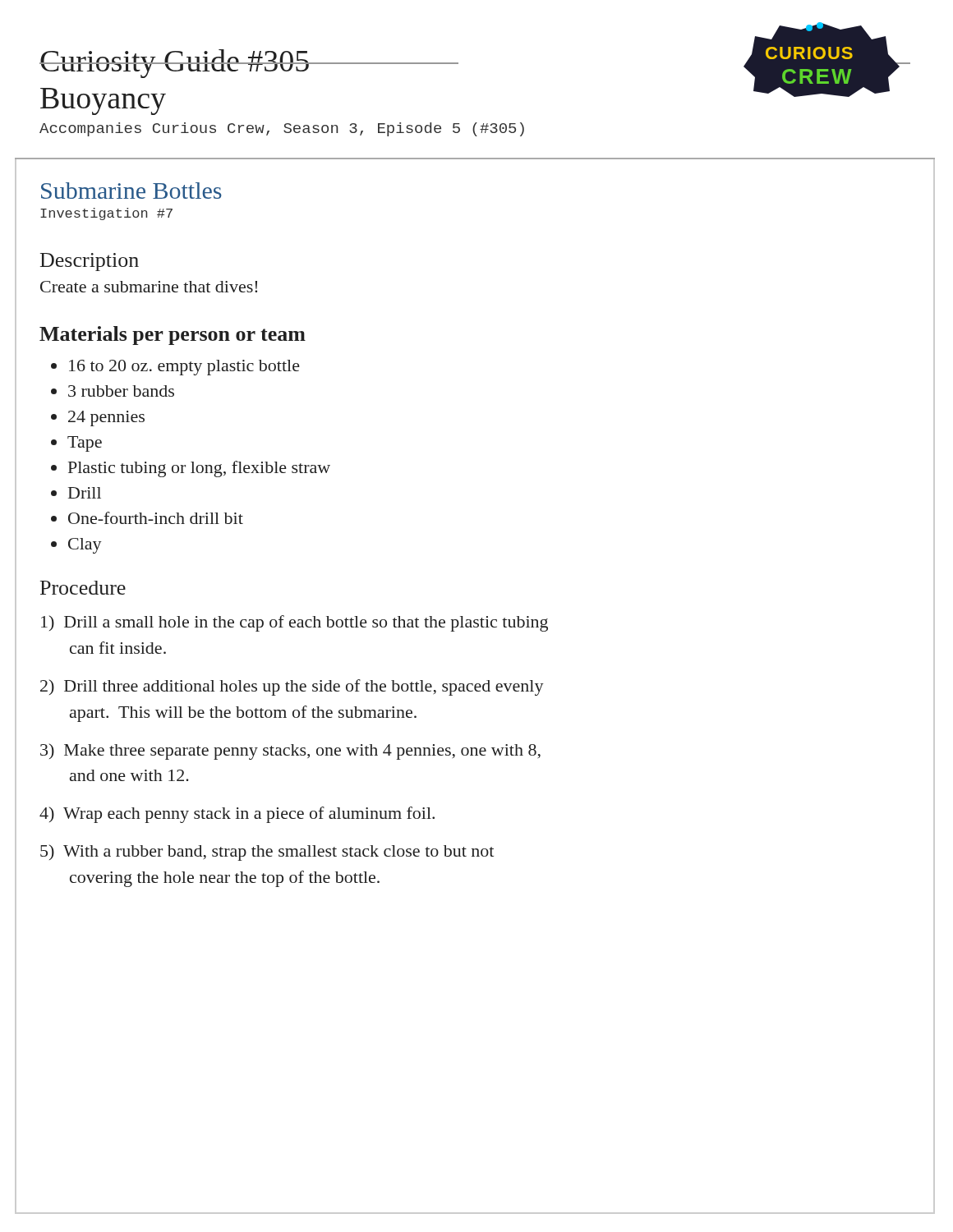
Task: Select the list item that says "3 rubber bands"
Action: point(121,391)
